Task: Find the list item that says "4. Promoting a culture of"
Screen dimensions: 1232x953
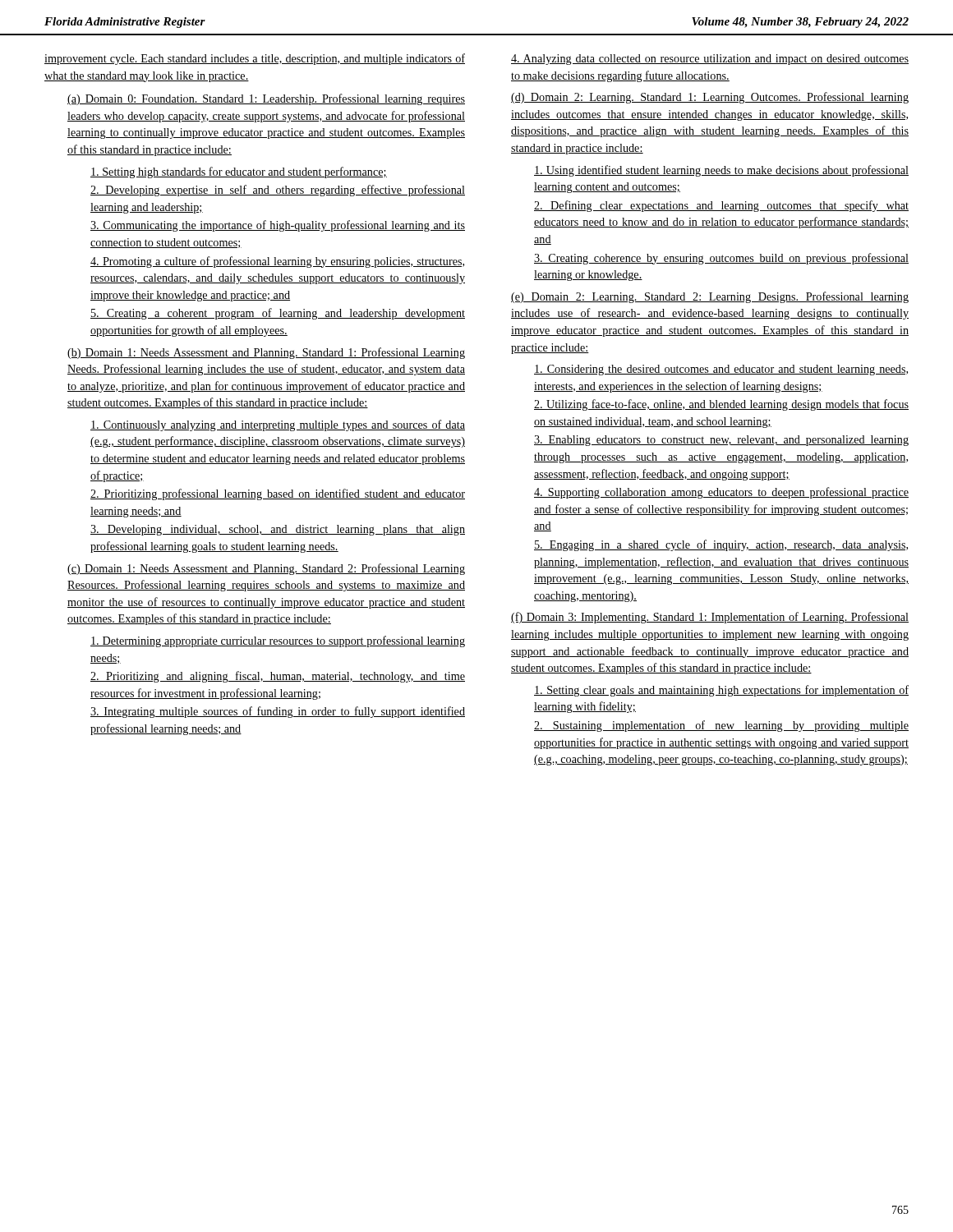Action: [x=278, y=278]
